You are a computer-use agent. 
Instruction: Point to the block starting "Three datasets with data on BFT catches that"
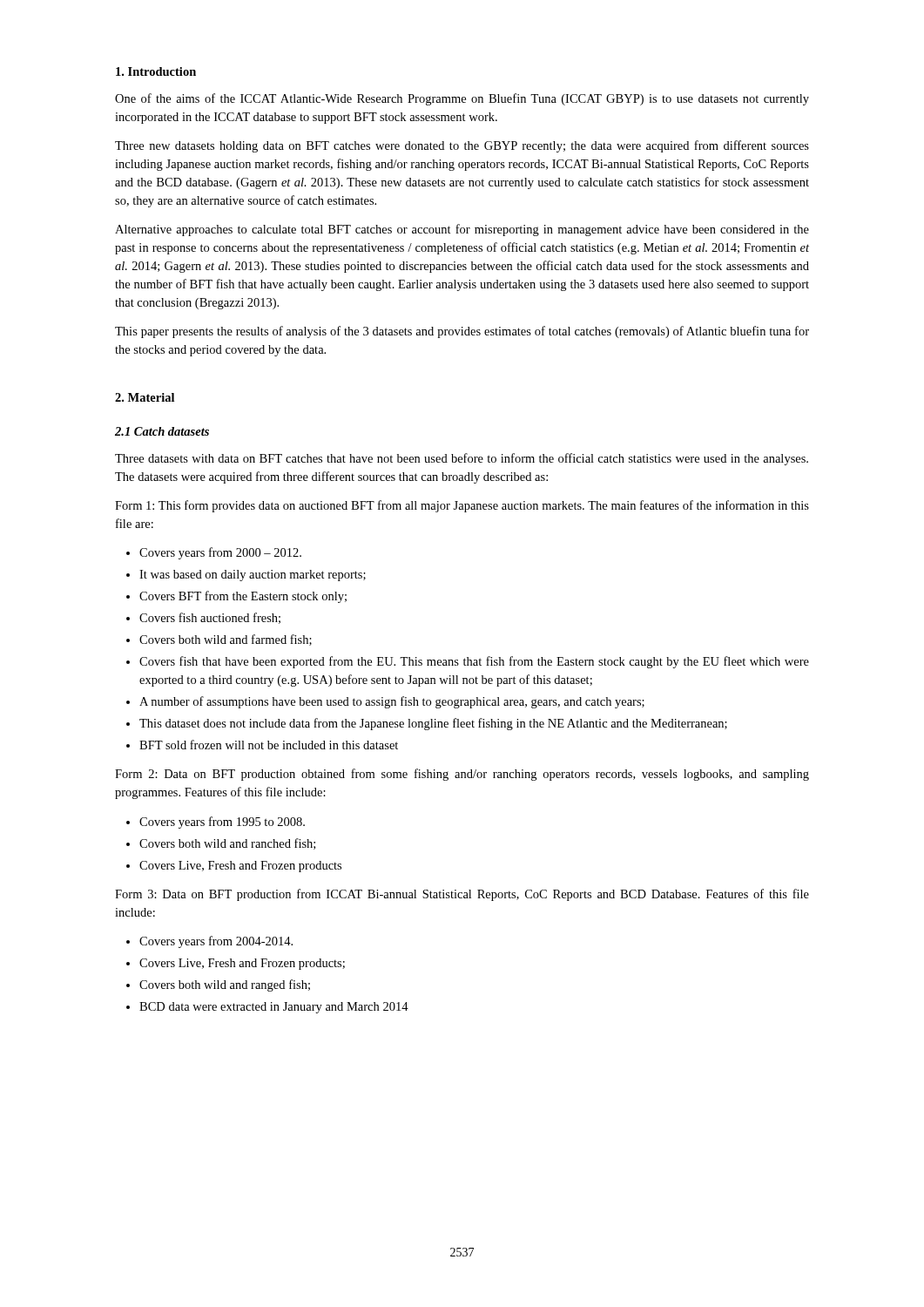pos(462,468)
